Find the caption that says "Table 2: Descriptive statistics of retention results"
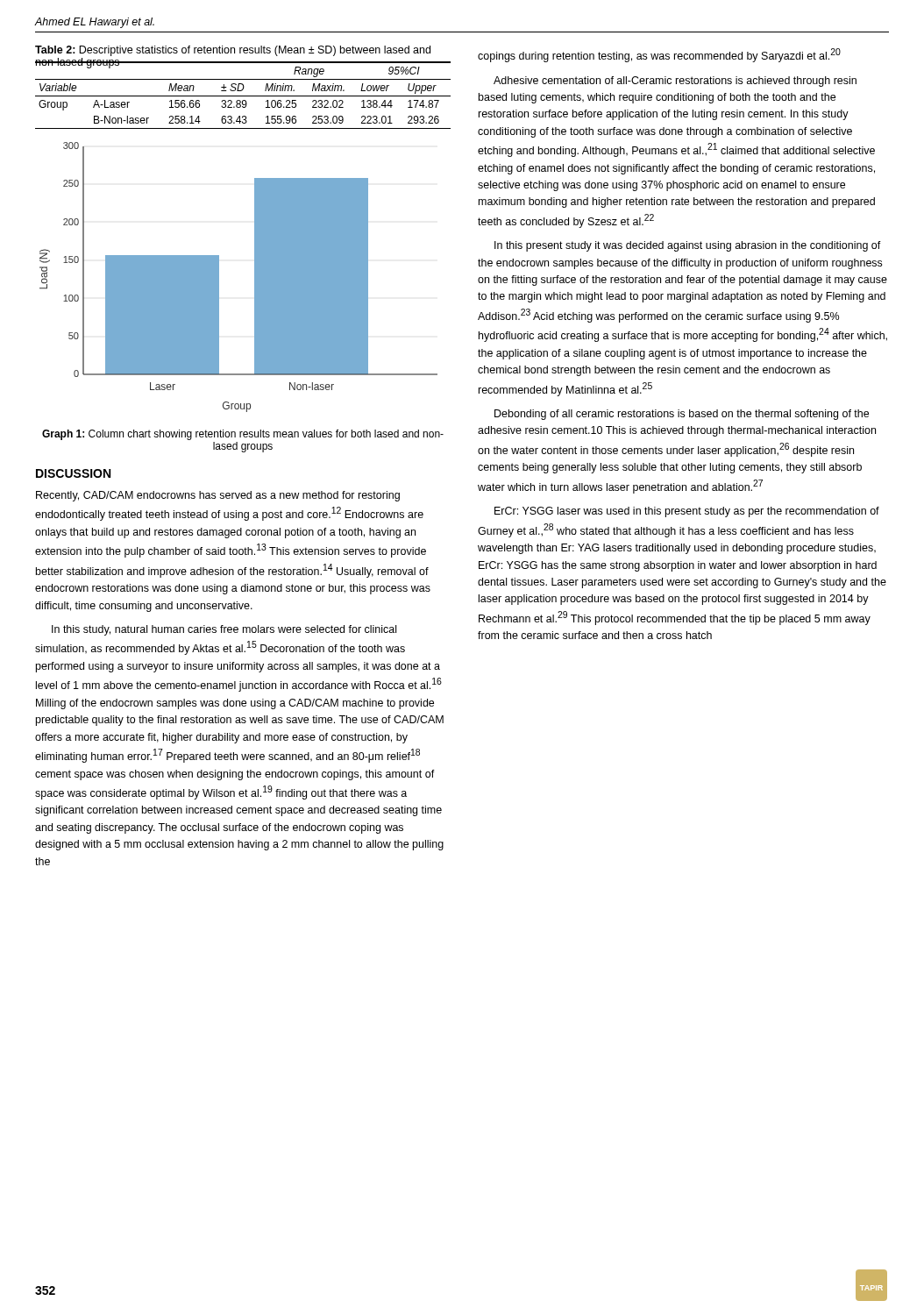 pyautogui.click(x=233, y=56)
